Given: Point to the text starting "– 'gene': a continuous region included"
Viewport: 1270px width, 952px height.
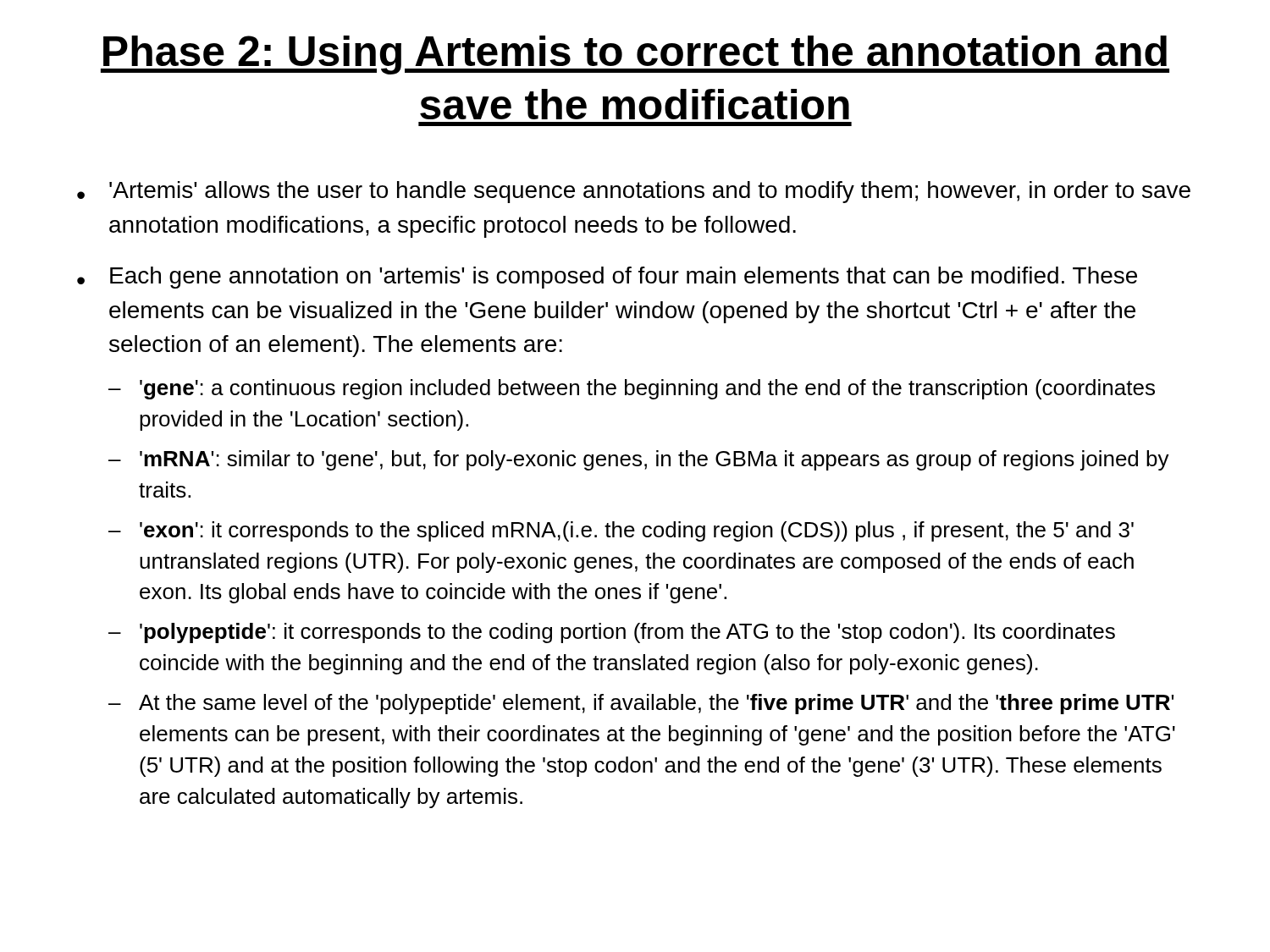Looking at the screenshot, I should [651, 404].
